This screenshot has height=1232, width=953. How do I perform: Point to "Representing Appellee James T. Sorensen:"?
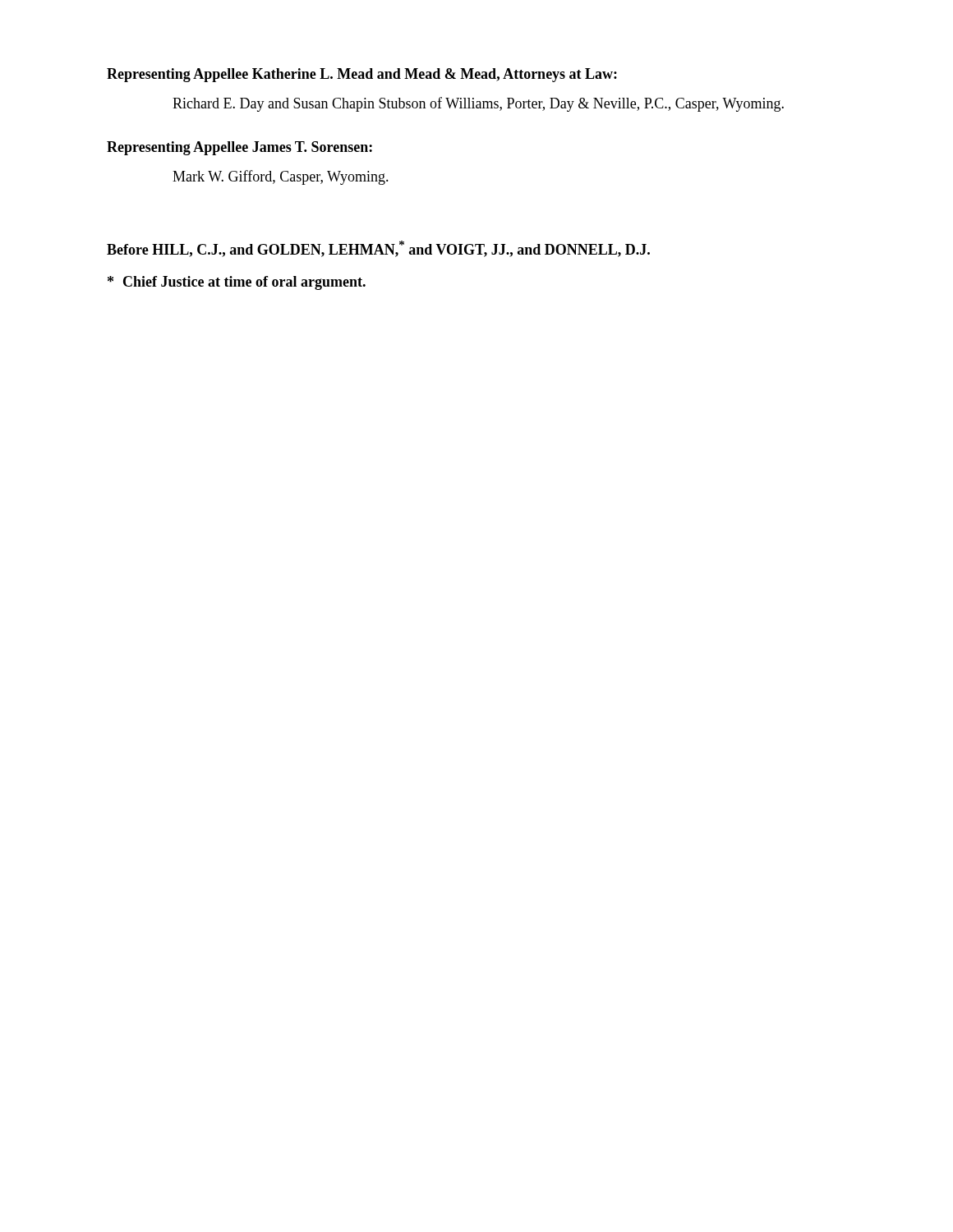click(x=240, y=147)
